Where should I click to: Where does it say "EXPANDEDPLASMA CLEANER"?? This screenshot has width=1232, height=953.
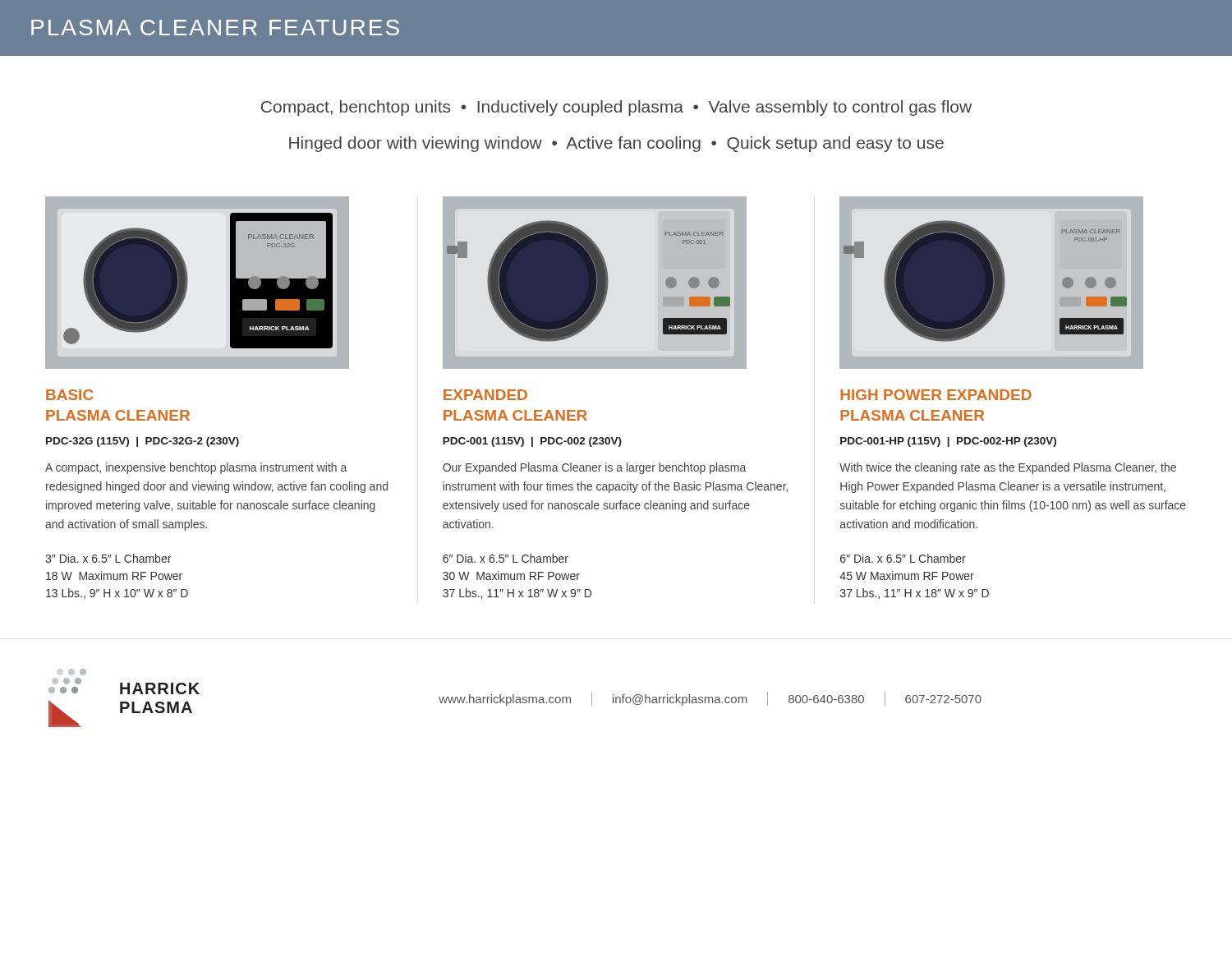pyautogui.click(x=515, y=405)
